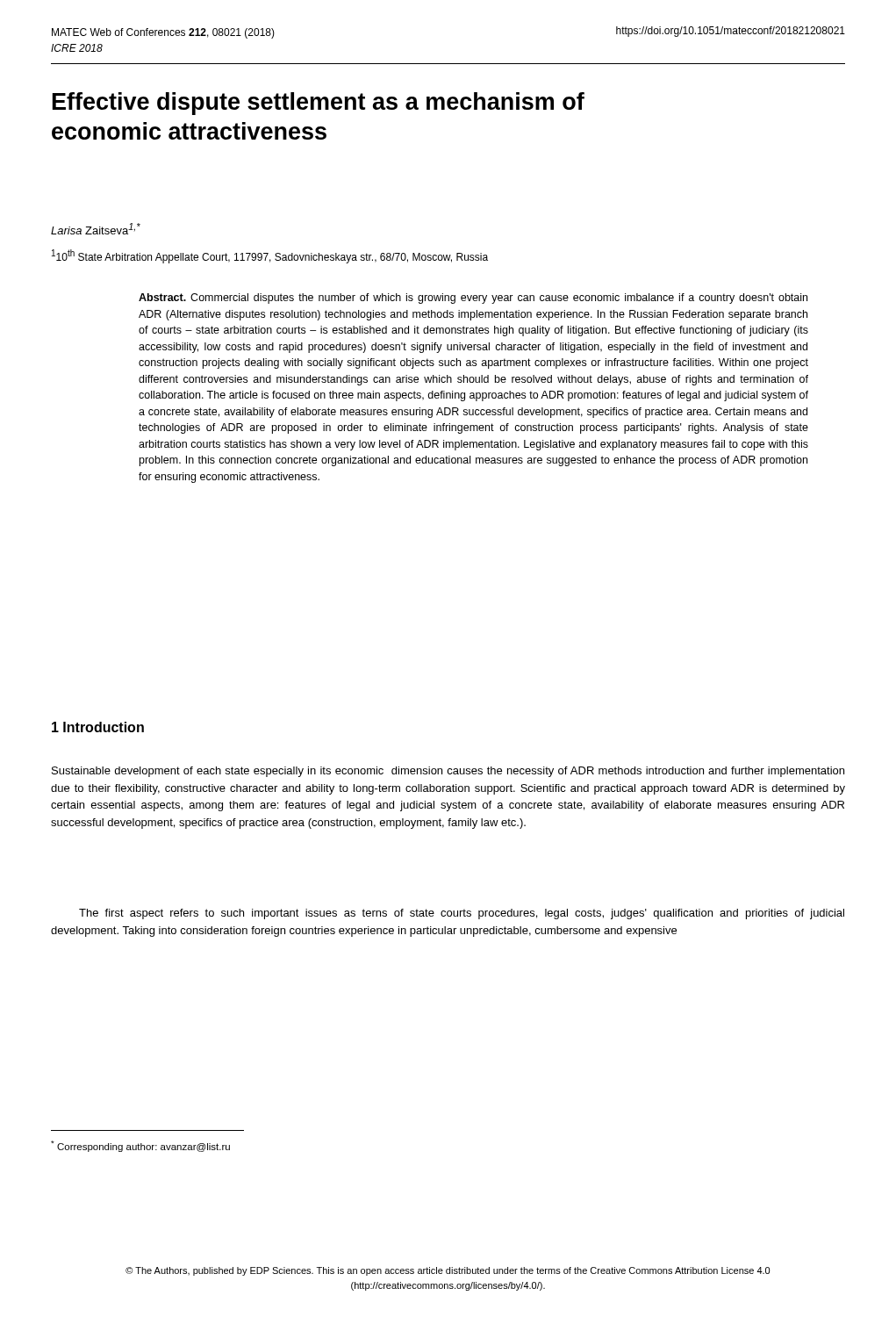The height and width of the screenshot is (1317, 896).
Task: Locate the block of text that opens with "The first aspect refers"
Action: click(448, 921)
